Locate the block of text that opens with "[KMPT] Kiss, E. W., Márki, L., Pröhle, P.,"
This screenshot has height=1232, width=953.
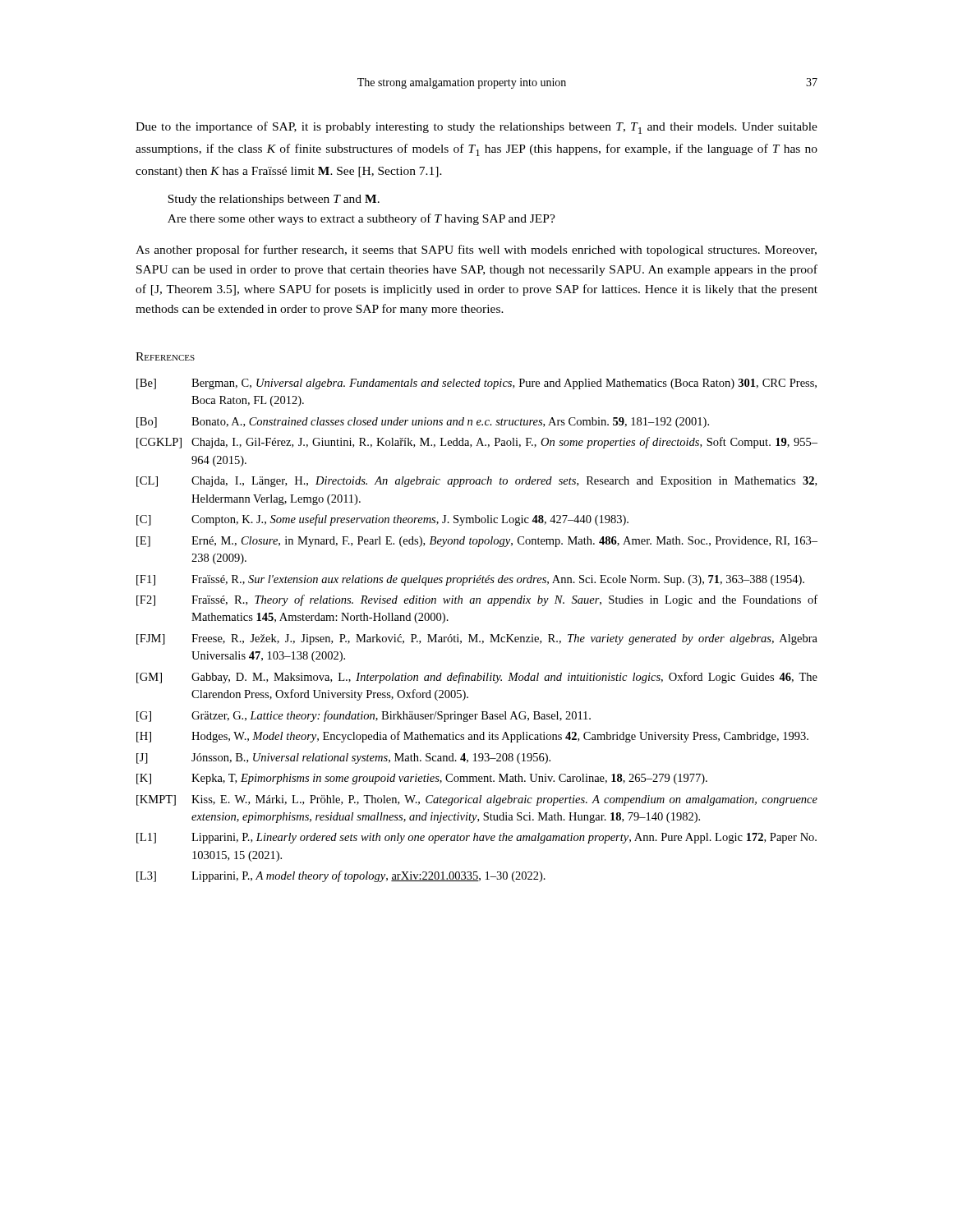pos(476,808)
